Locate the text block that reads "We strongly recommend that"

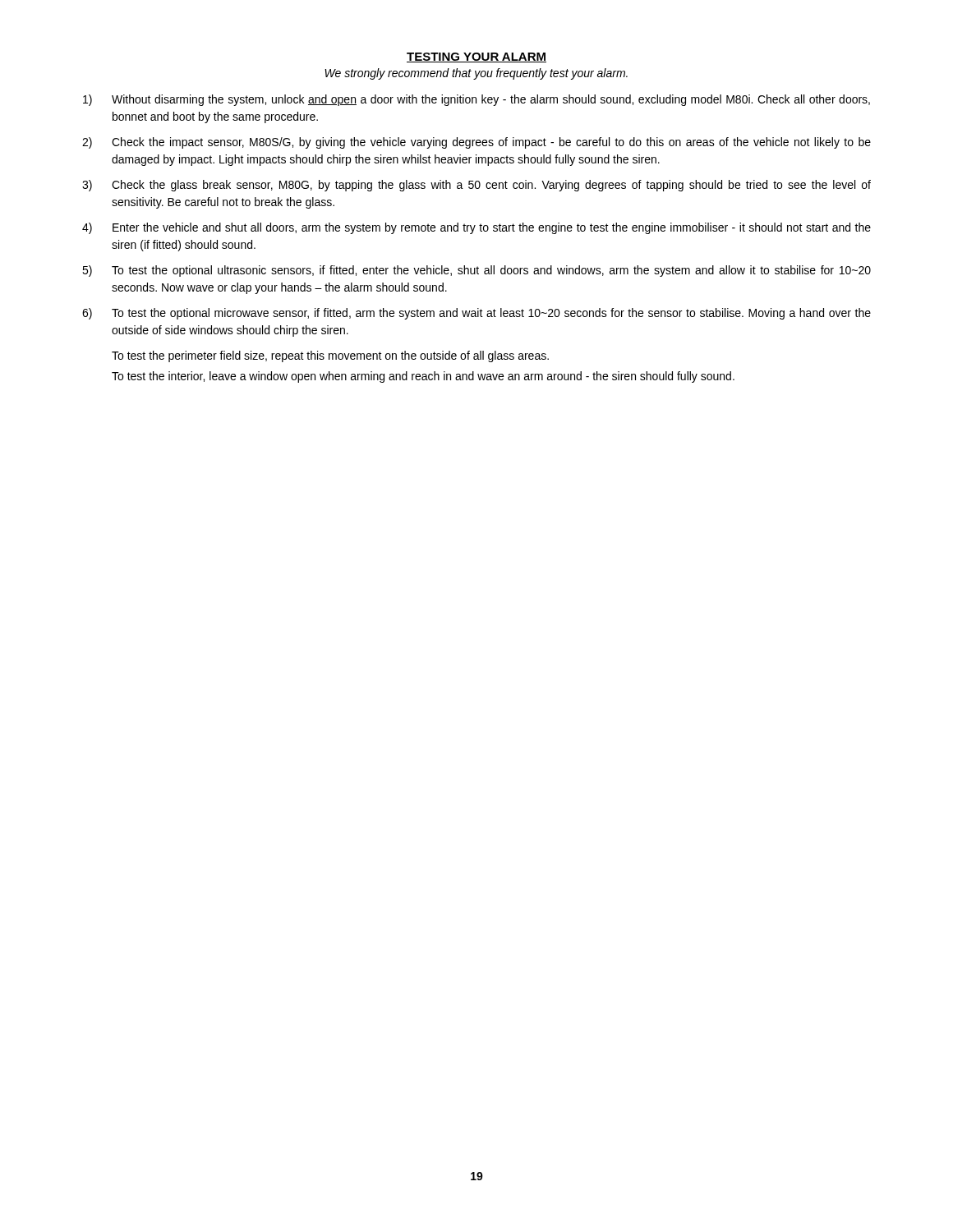476,73
